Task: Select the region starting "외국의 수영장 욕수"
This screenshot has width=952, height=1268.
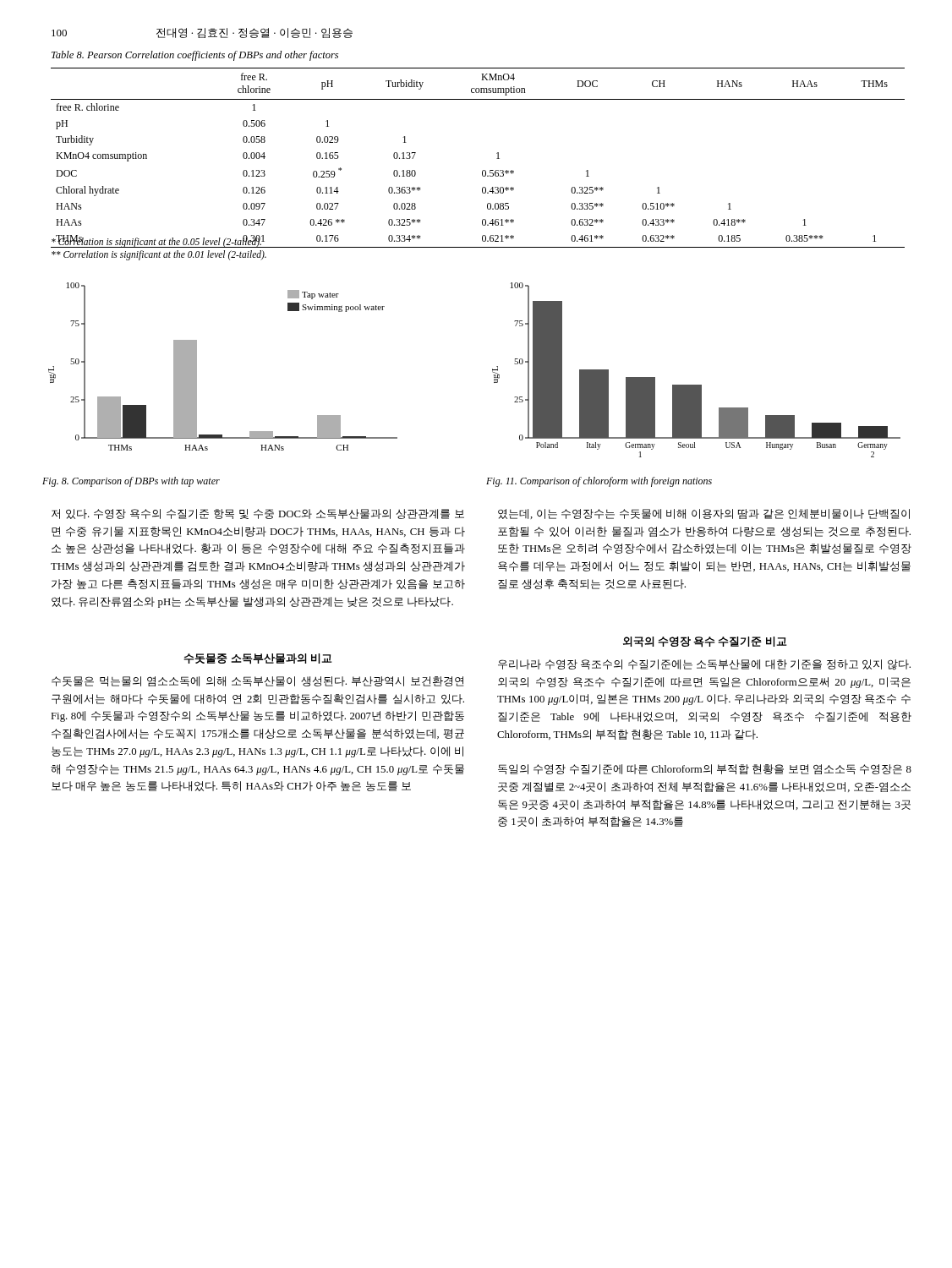Action: coord(704,641)
